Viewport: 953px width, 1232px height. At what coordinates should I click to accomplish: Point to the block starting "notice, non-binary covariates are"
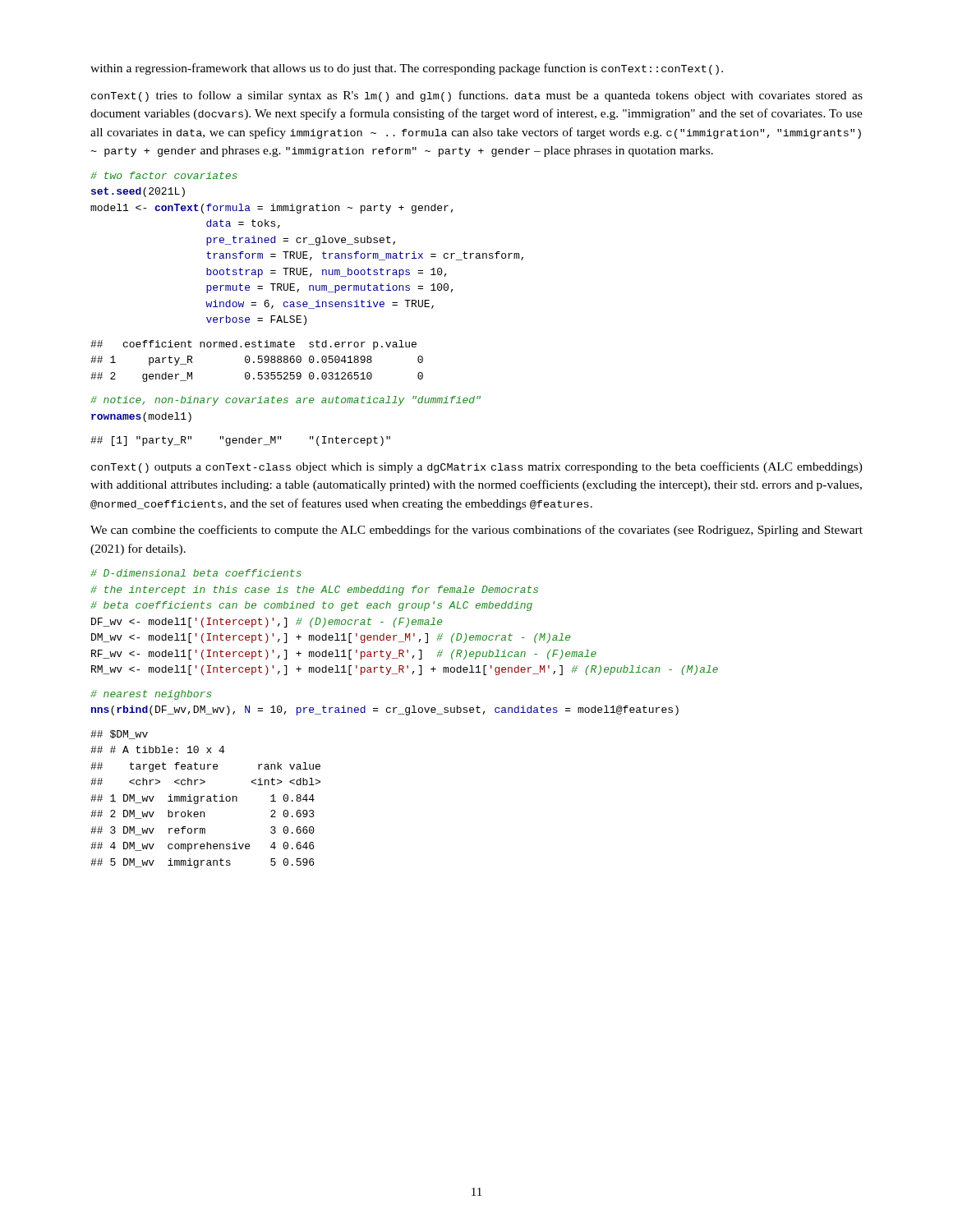(x=286, y=409)
